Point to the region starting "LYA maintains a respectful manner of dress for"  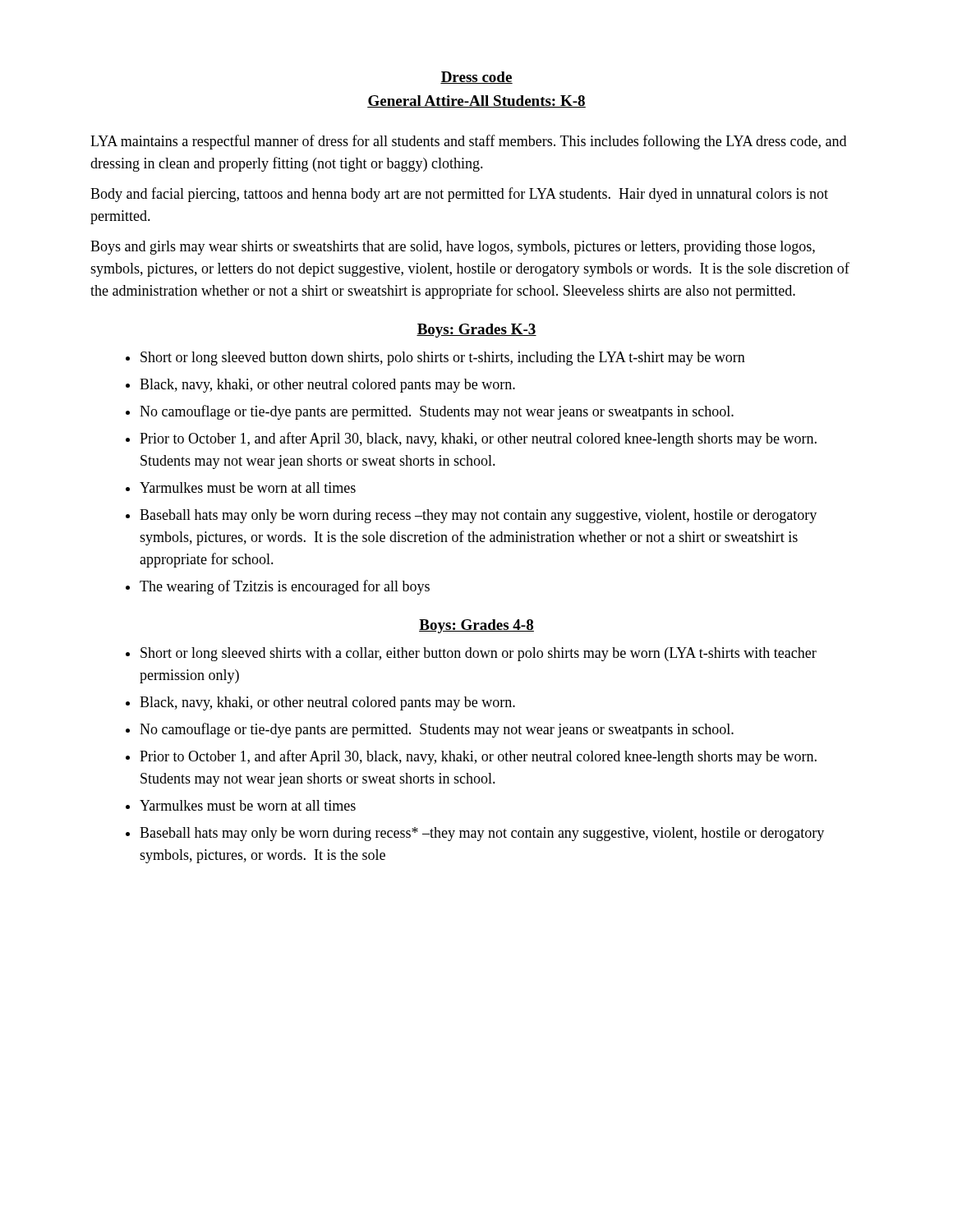(x=468, y=152)
